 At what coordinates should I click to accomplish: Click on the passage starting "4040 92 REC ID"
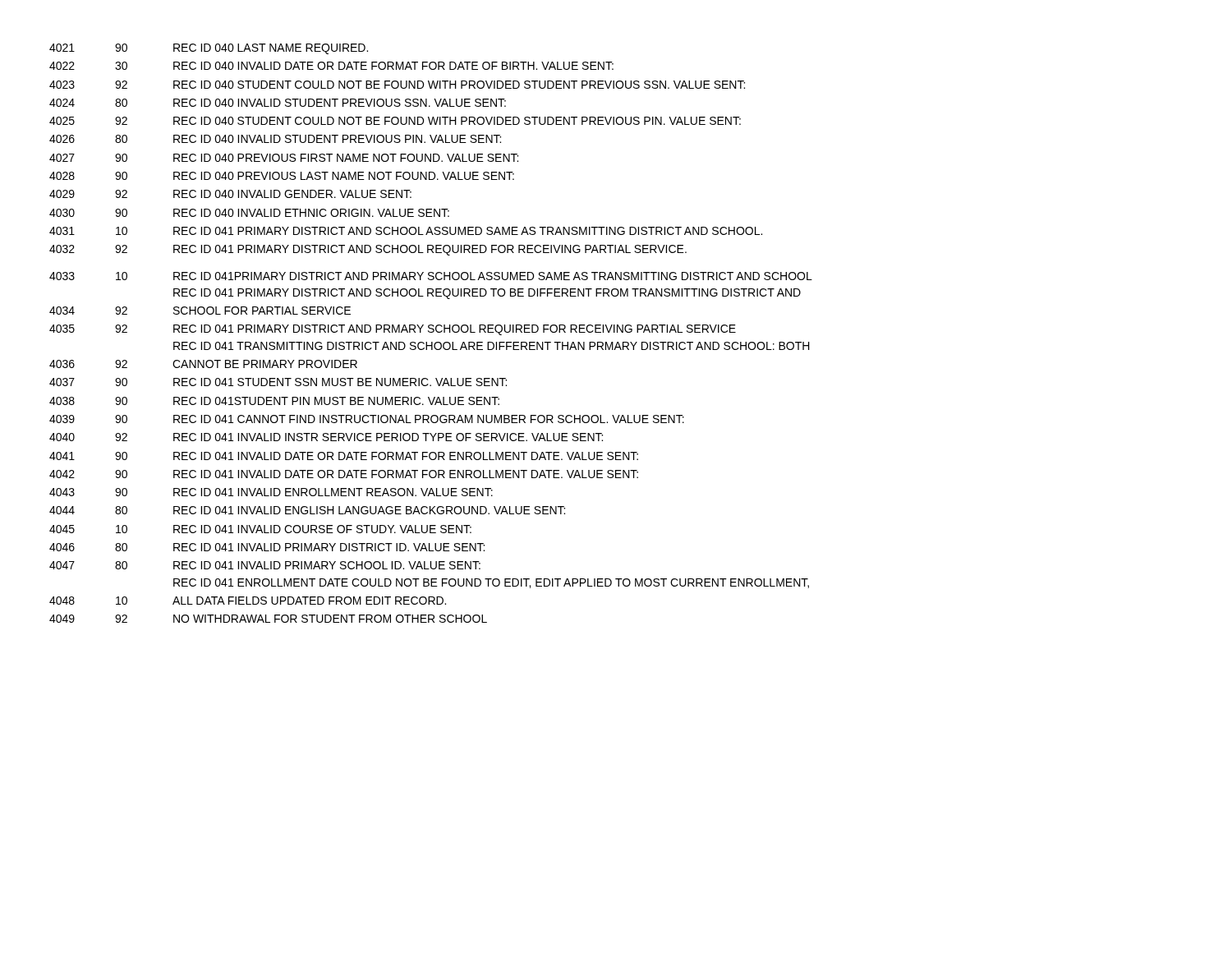(x=326, y=437)
